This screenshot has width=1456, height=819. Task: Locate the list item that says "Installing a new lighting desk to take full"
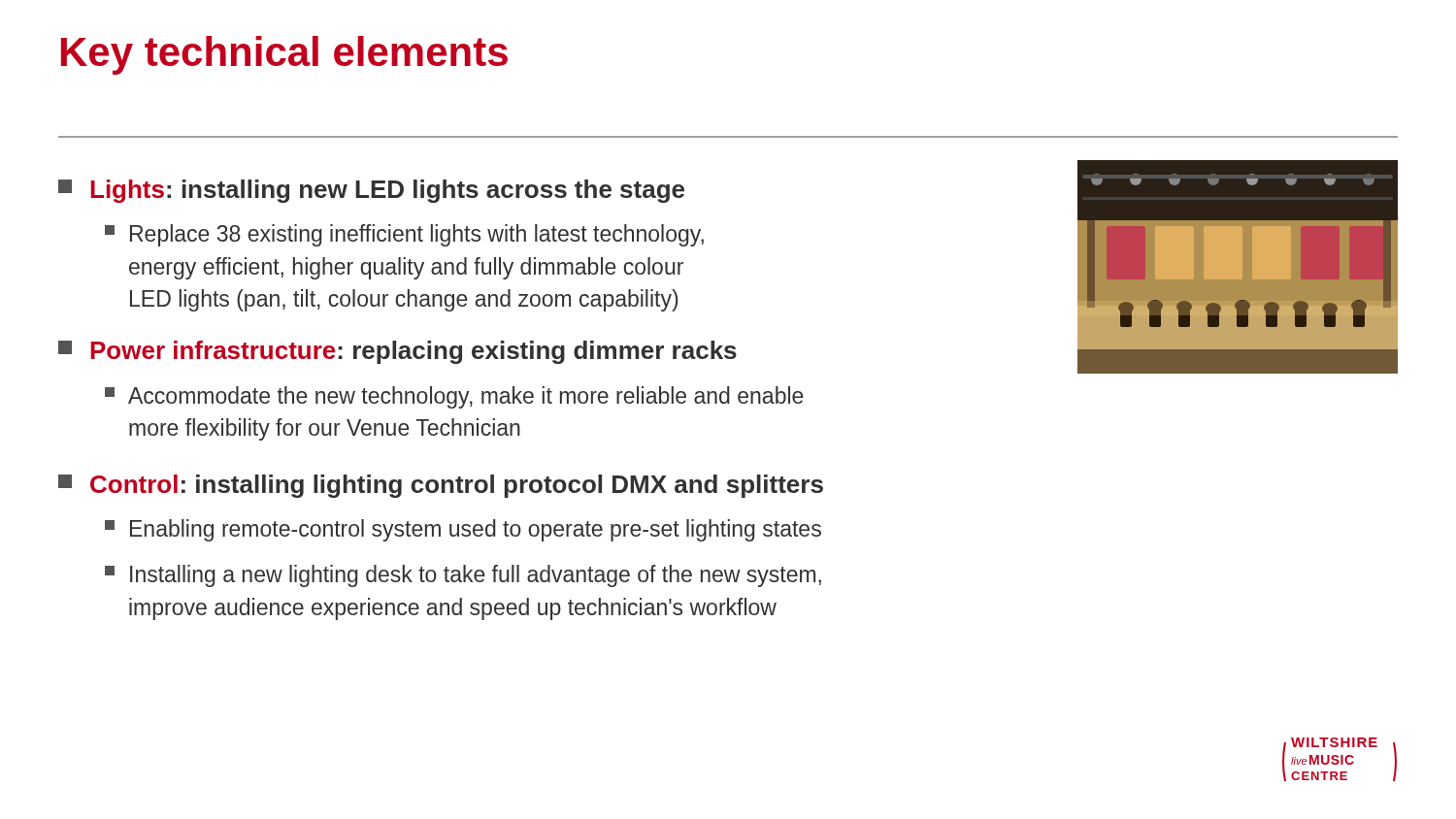click(x=464, y=592)
